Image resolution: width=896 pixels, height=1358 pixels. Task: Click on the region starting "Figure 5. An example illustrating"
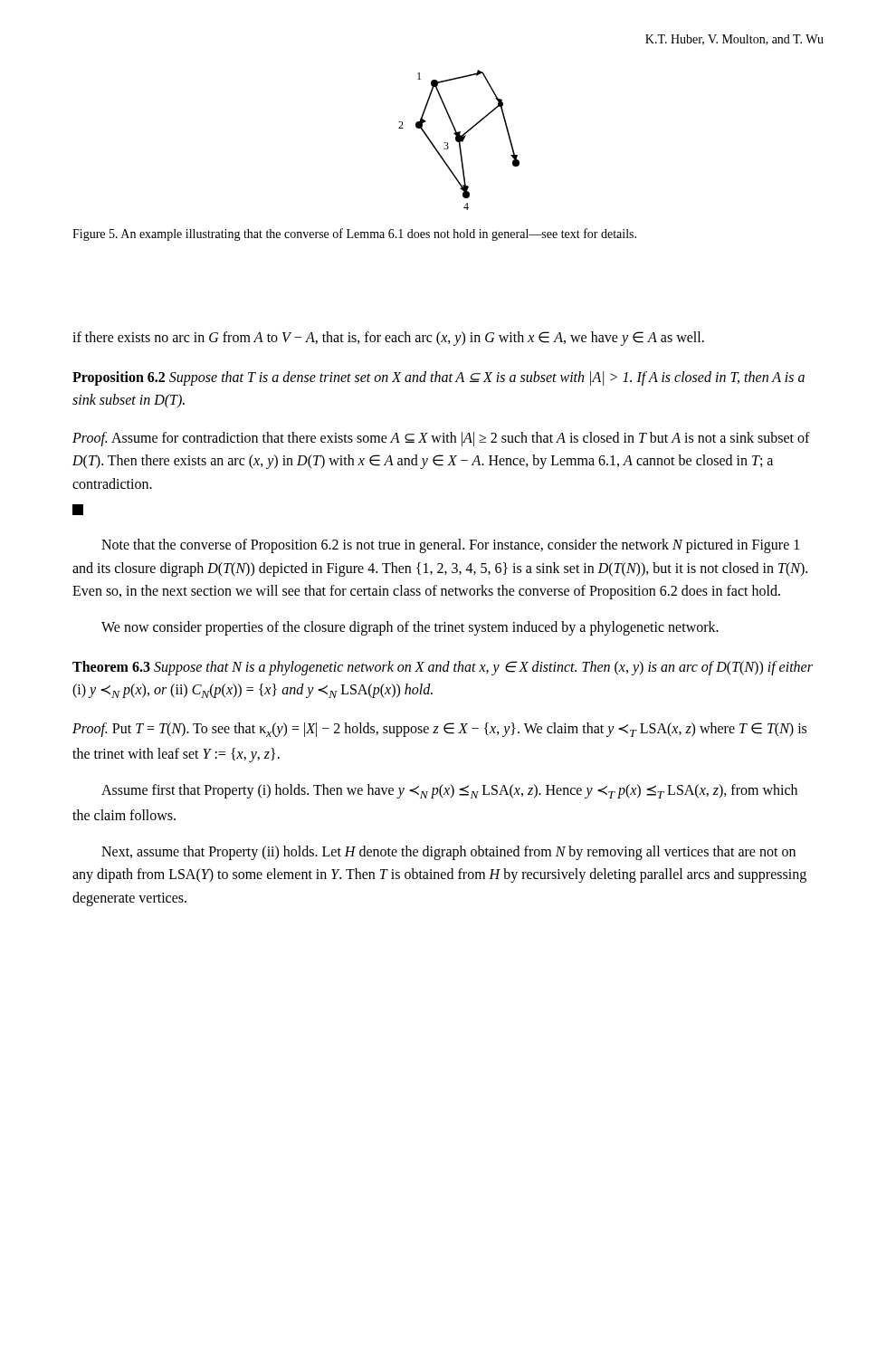355,234
